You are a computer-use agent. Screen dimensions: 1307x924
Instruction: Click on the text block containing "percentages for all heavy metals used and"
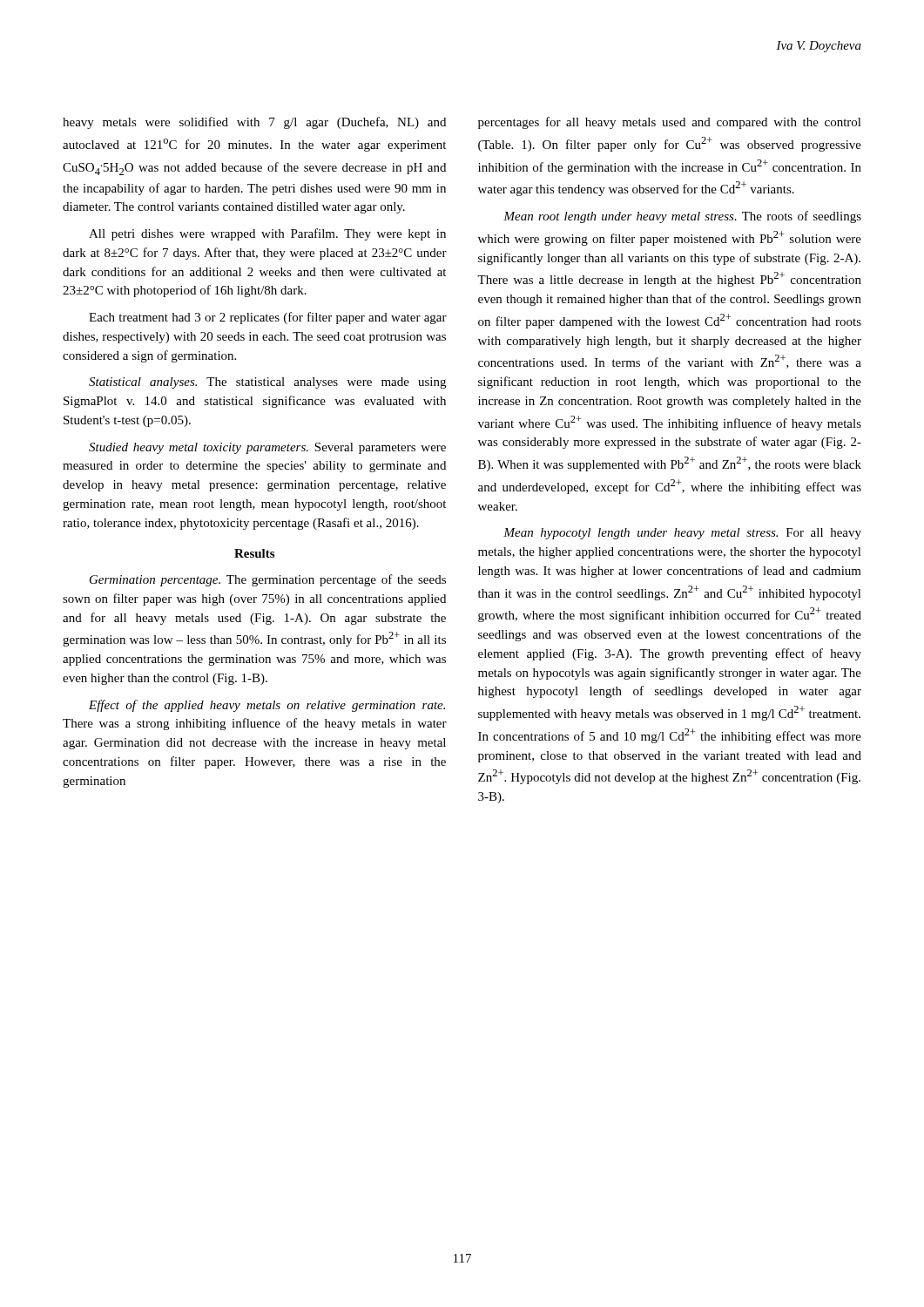(x=669, y=156)
